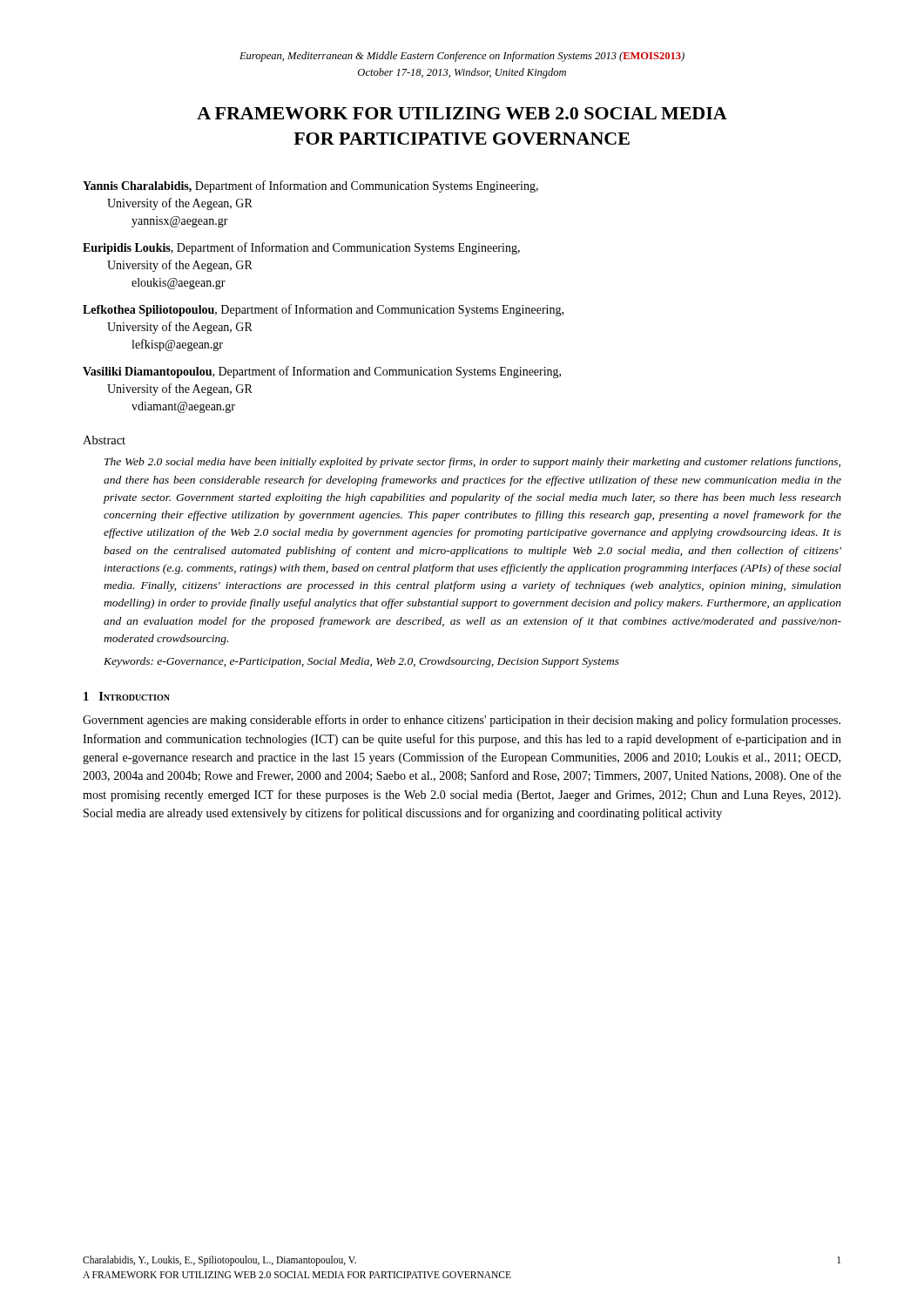This screenshot has width=924, height=1307.
Task: Select the text block that reads "Vasiliki Diamantopoulou, Department of Information"
Action: (322, 372)
